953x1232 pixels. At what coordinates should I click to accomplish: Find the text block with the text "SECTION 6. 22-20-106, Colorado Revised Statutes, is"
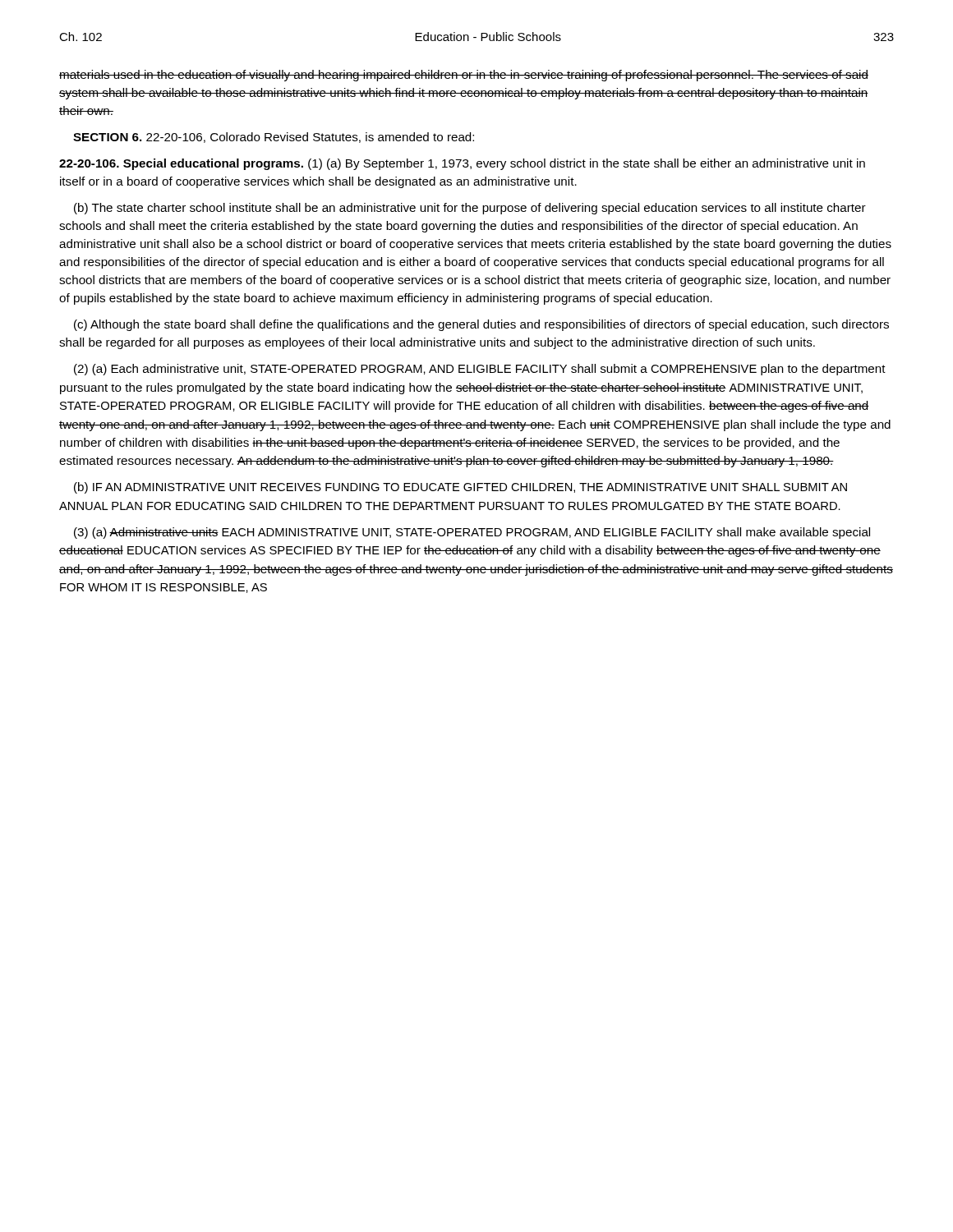coord(476,137)
